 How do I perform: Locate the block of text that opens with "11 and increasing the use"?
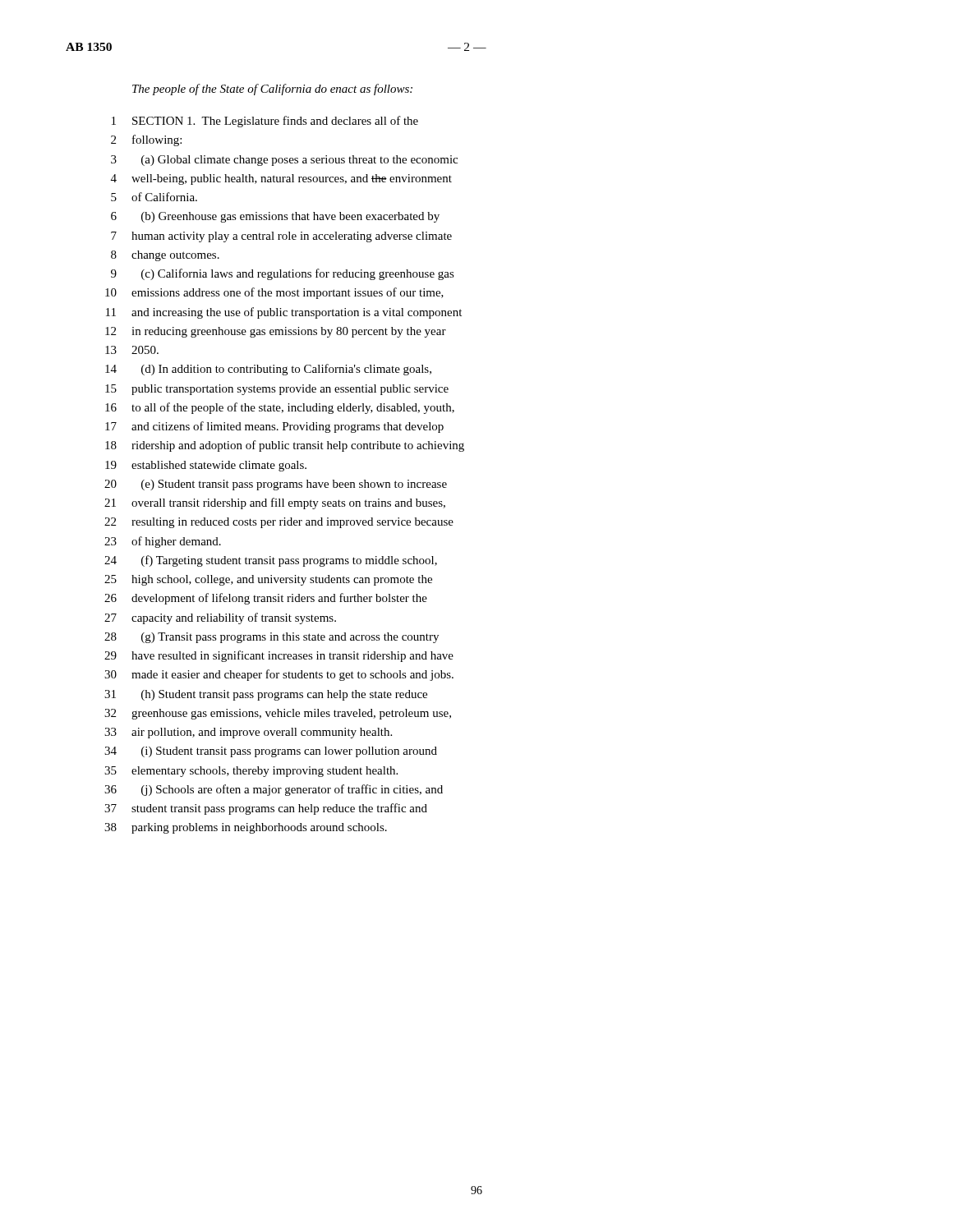point(284,313)
